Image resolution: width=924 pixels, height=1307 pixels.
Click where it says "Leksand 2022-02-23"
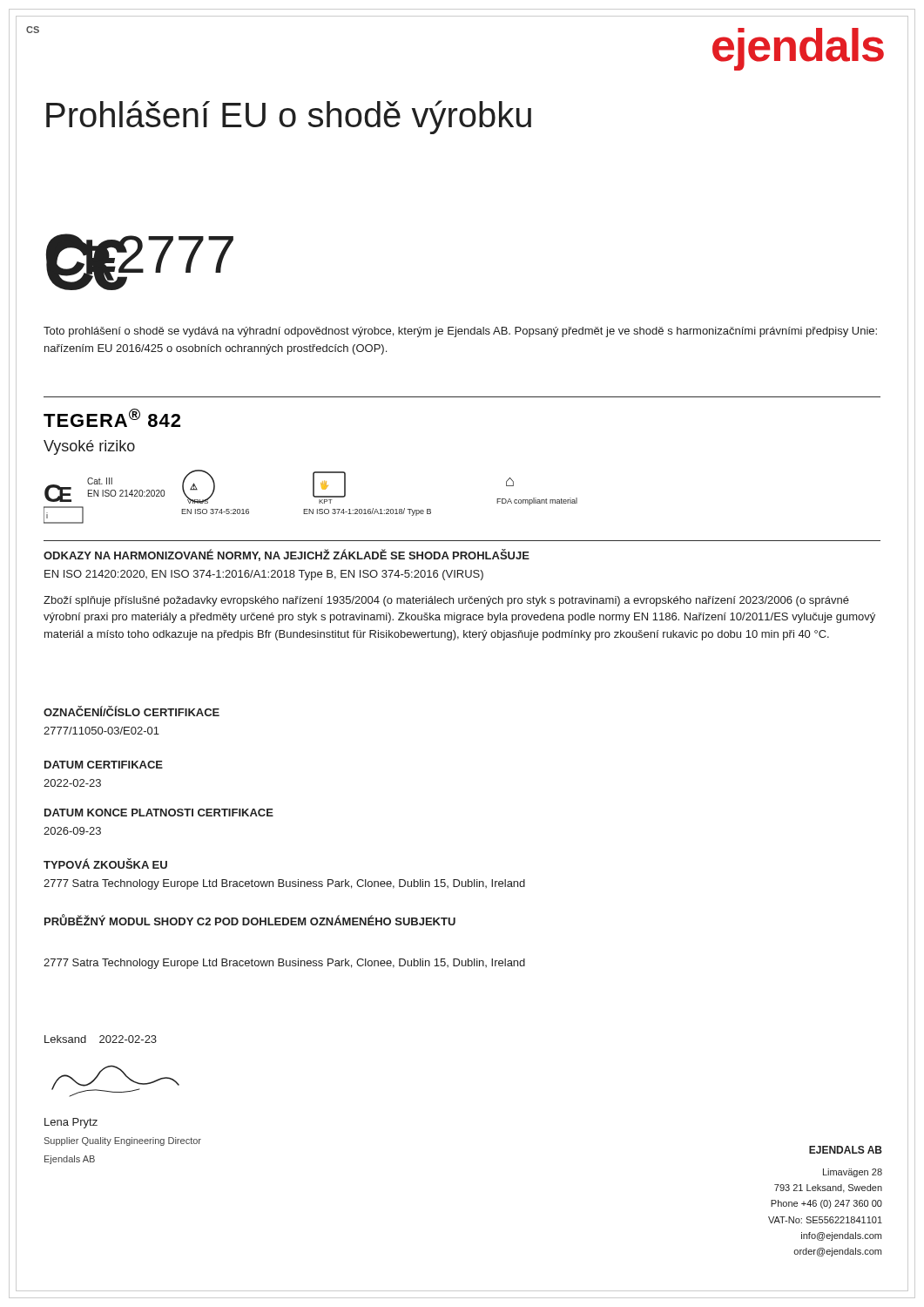coord(100,1039)
